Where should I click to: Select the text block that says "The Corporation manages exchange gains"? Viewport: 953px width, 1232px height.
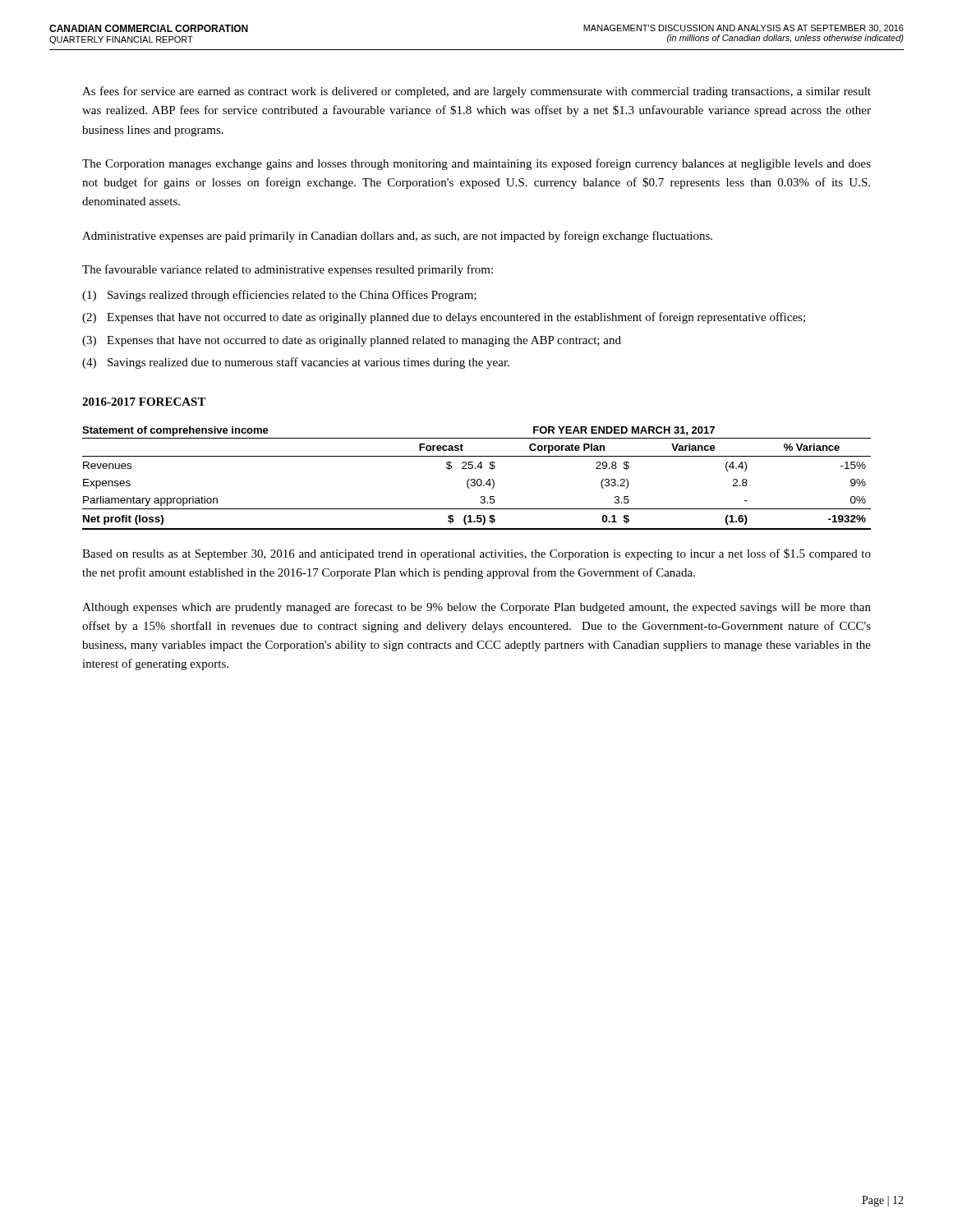click(x=476, y=182)
